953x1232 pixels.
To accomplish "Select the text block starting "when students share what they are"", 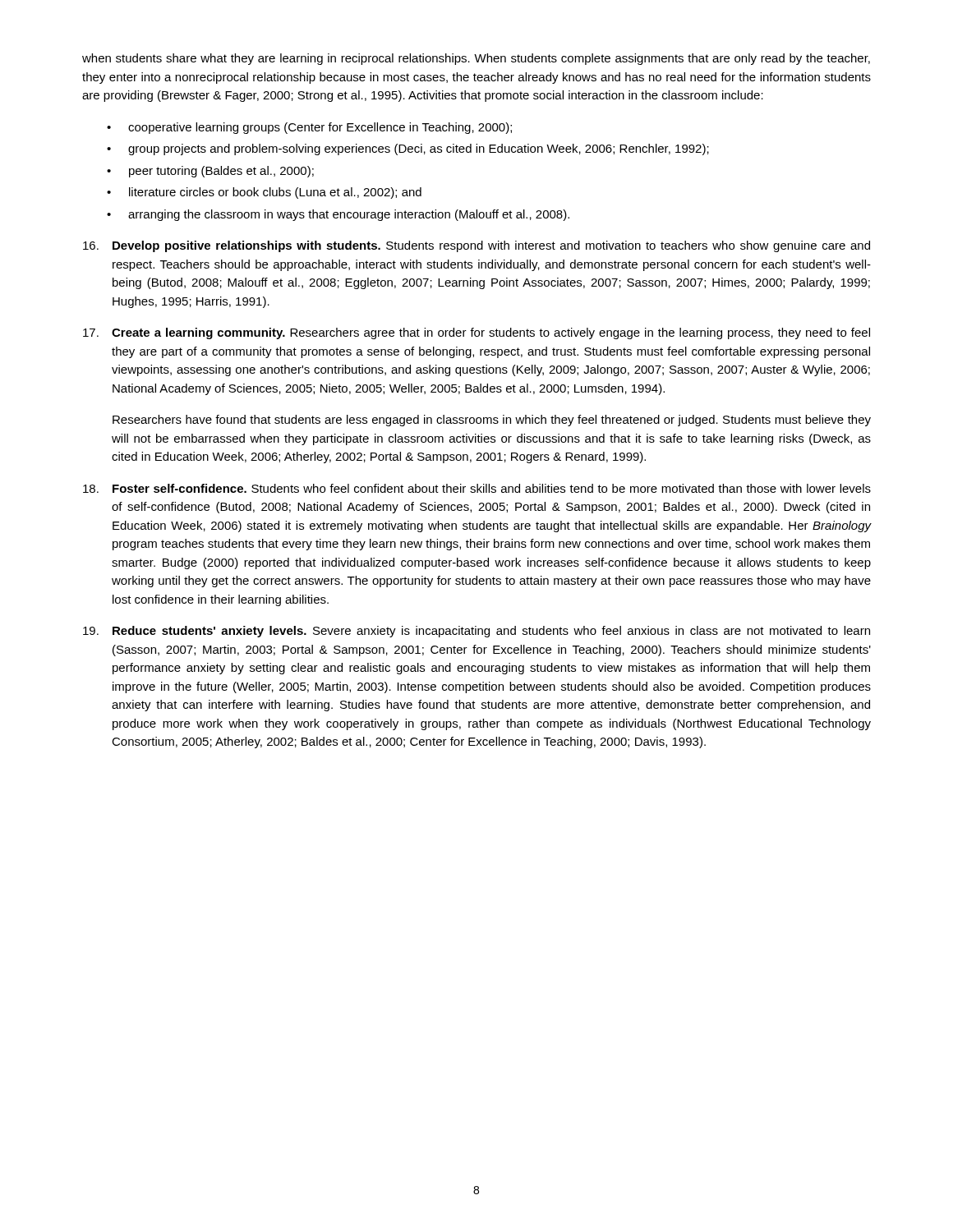I will 476,76.
